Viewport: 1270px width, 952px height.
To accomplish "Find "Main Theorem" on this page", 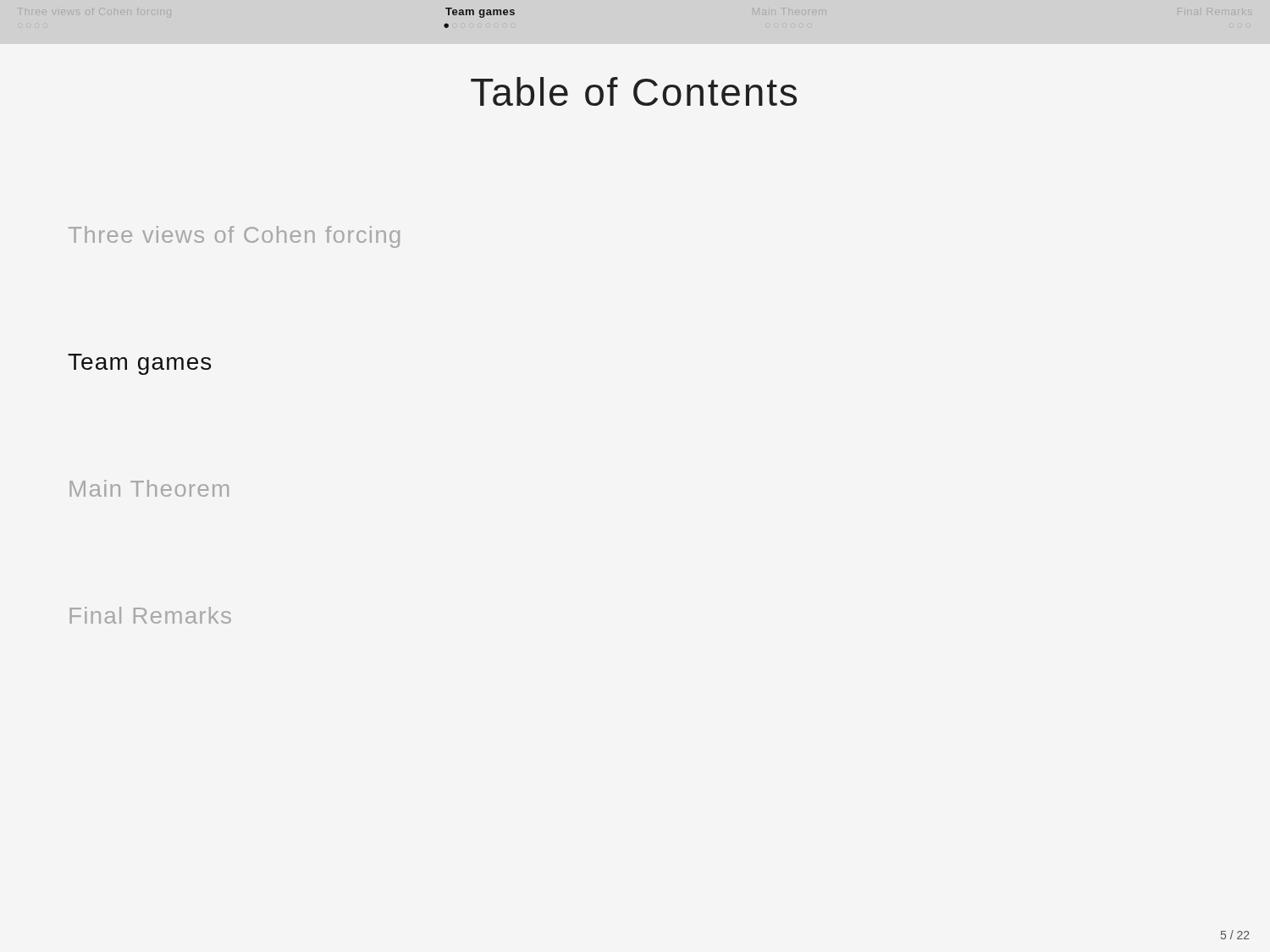I will click(x=150, y=489).
